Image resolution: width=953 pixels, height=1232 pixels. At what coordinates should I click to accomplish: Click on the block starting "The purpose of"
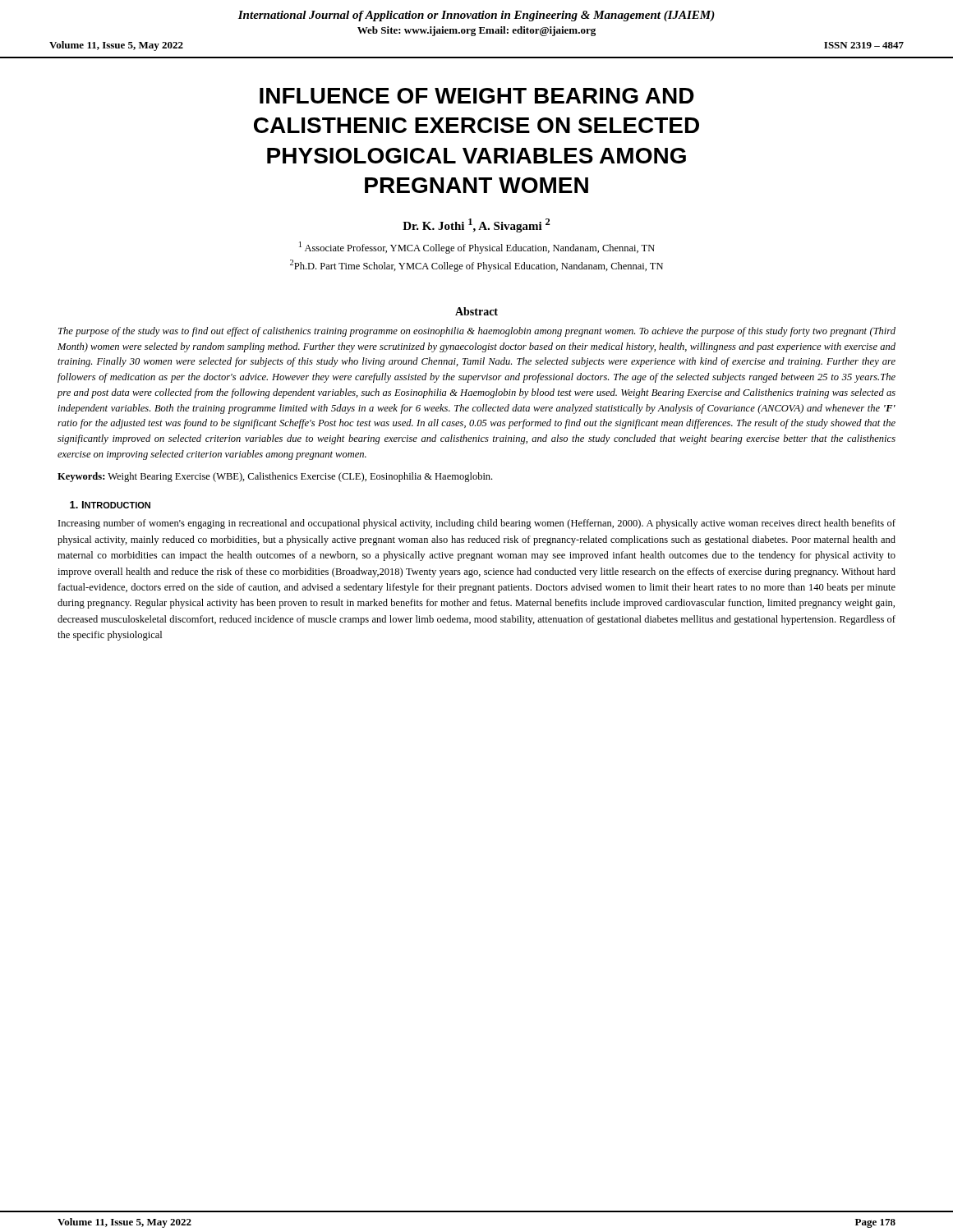(x=476, y=392)
